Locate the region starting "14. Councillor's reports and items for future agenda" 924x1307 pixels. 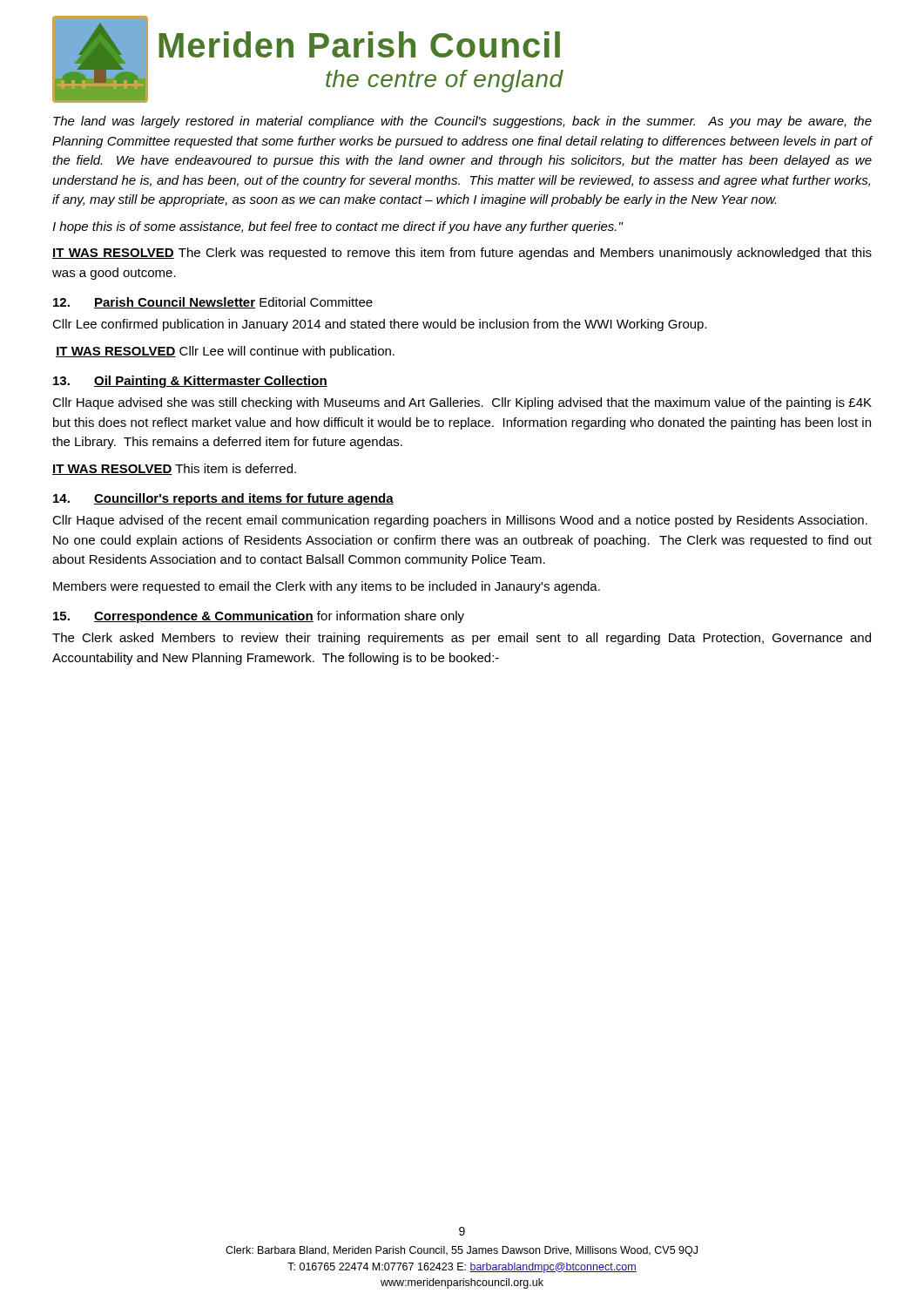pyautogui.click(x=223, y=498)
